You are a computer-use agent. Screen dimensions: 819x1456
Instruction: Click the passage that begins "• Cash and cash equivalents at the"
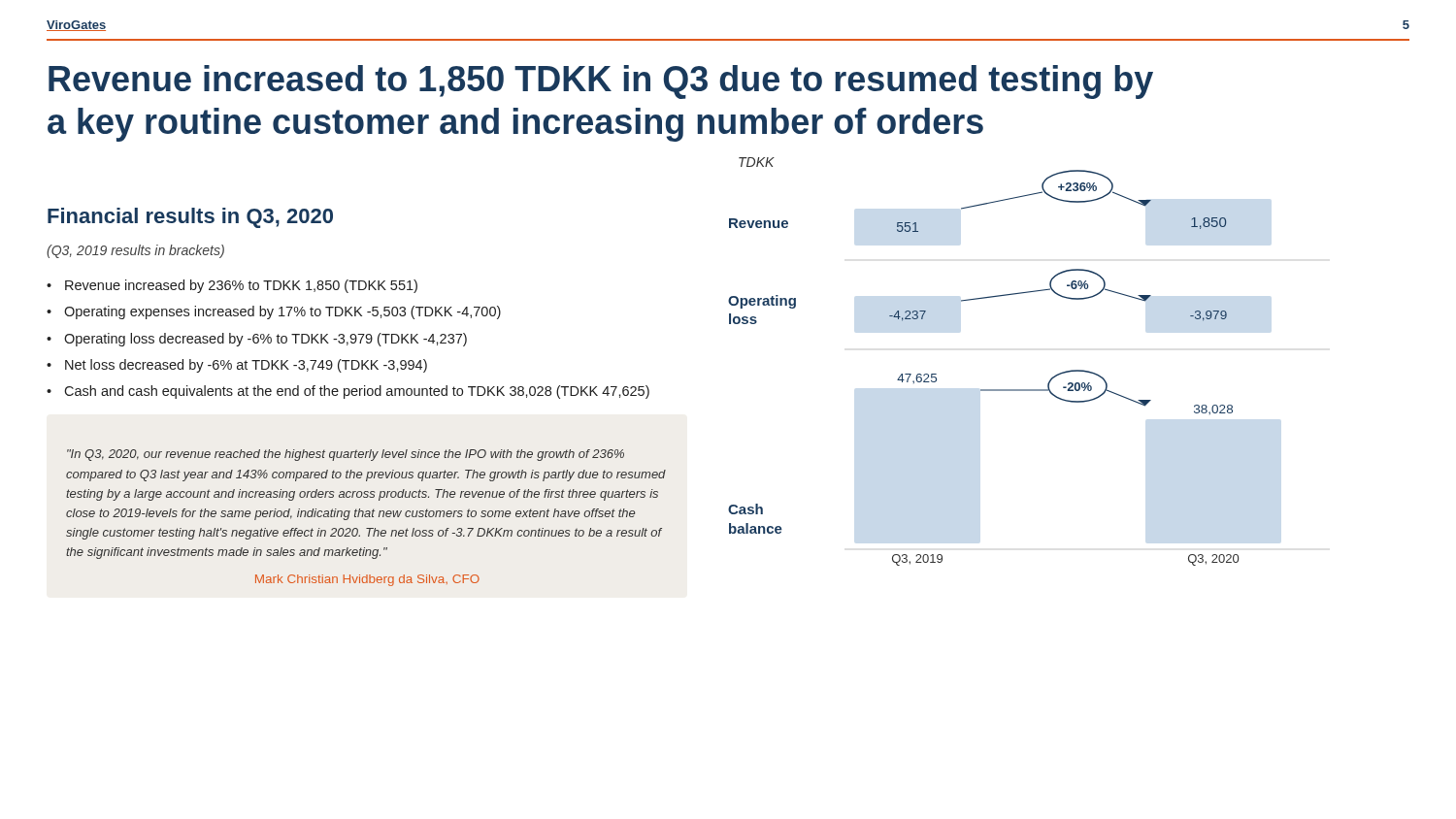click(x=348, y=391)
